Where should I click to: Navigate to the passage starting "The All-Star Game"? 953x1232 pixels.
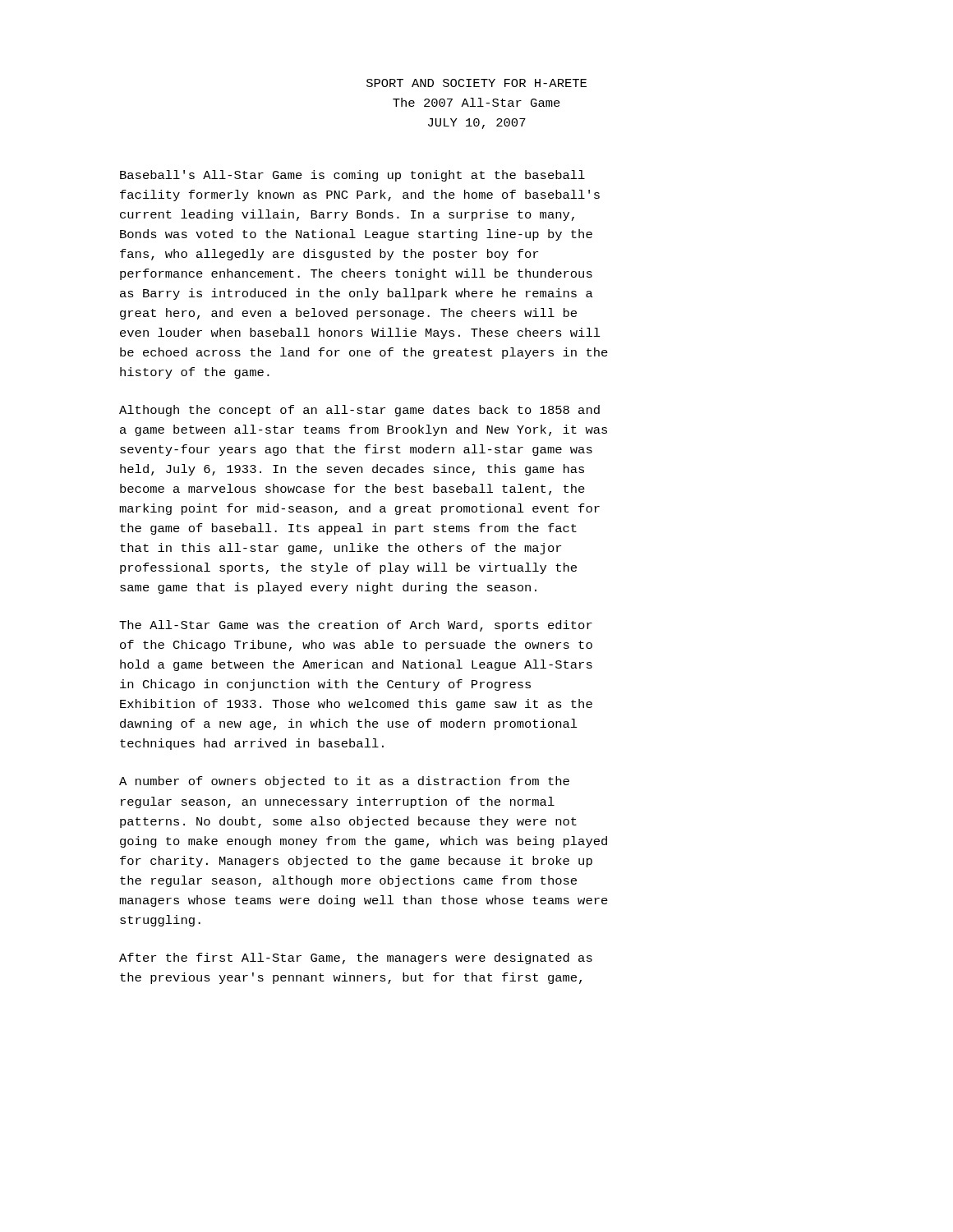point(356,685)
